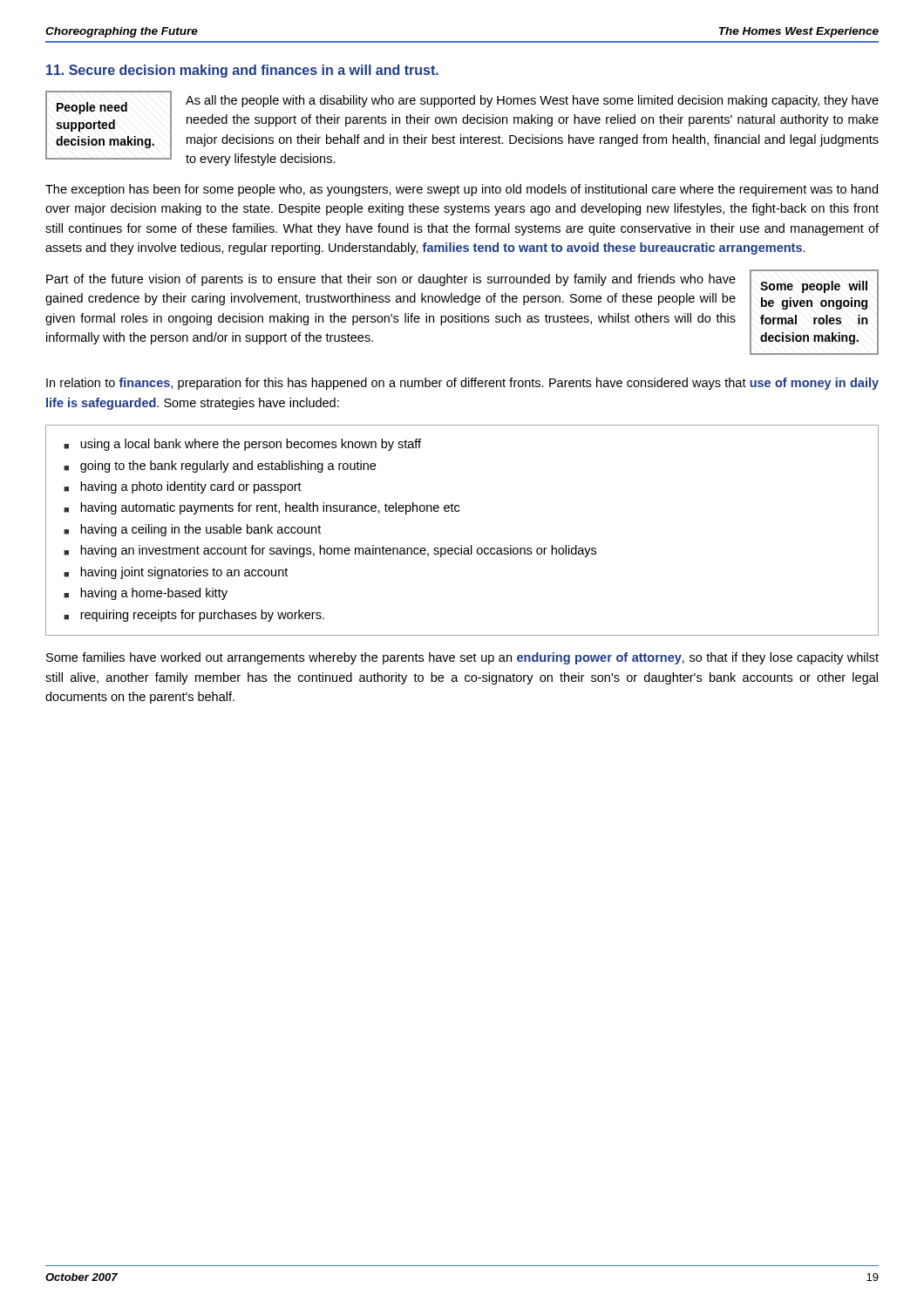Where does it say "■ requiring receipts for purchases by workers."?

click(x=194, y=615)
